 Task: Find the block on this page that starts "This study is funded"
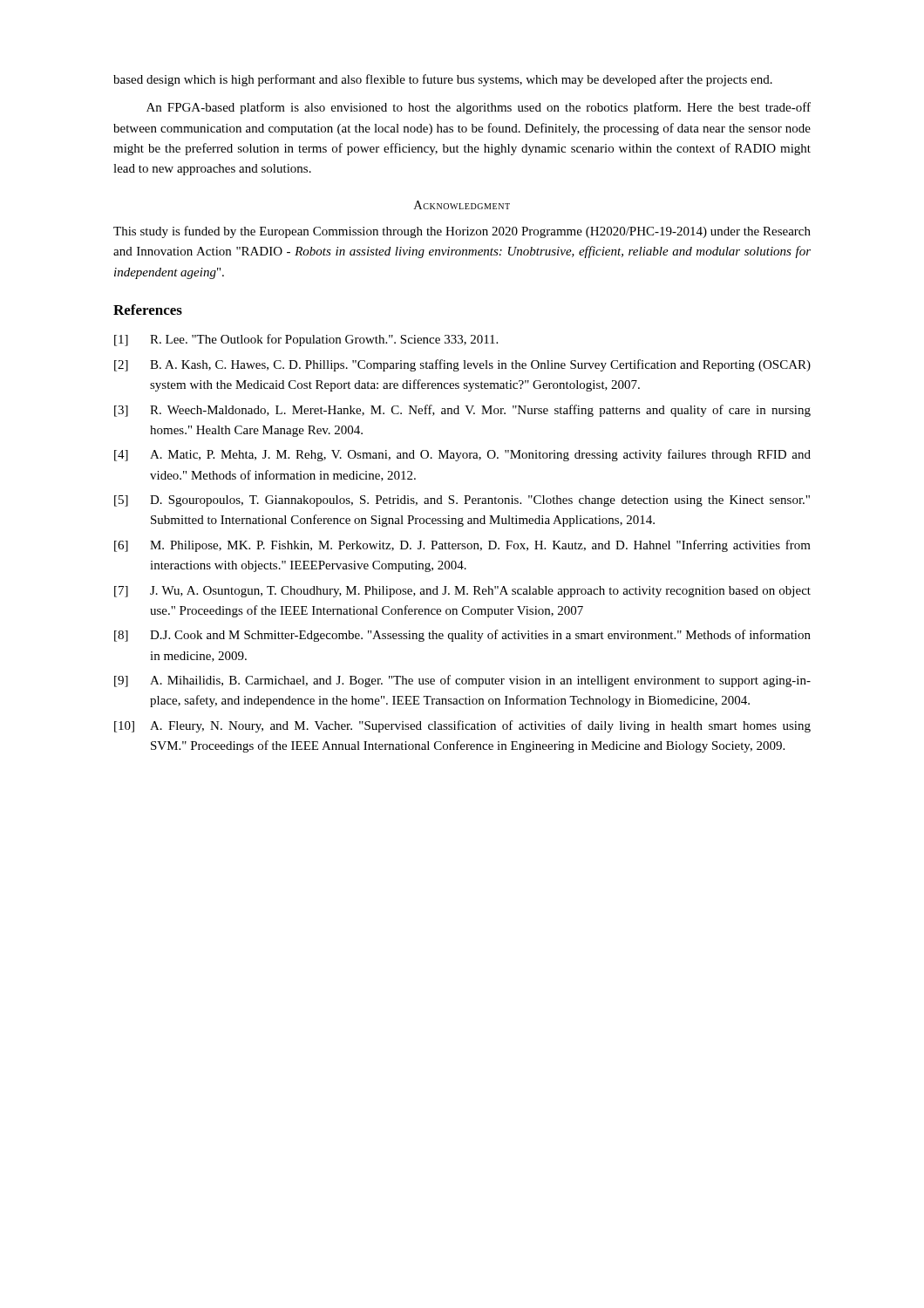coord(462,251)
